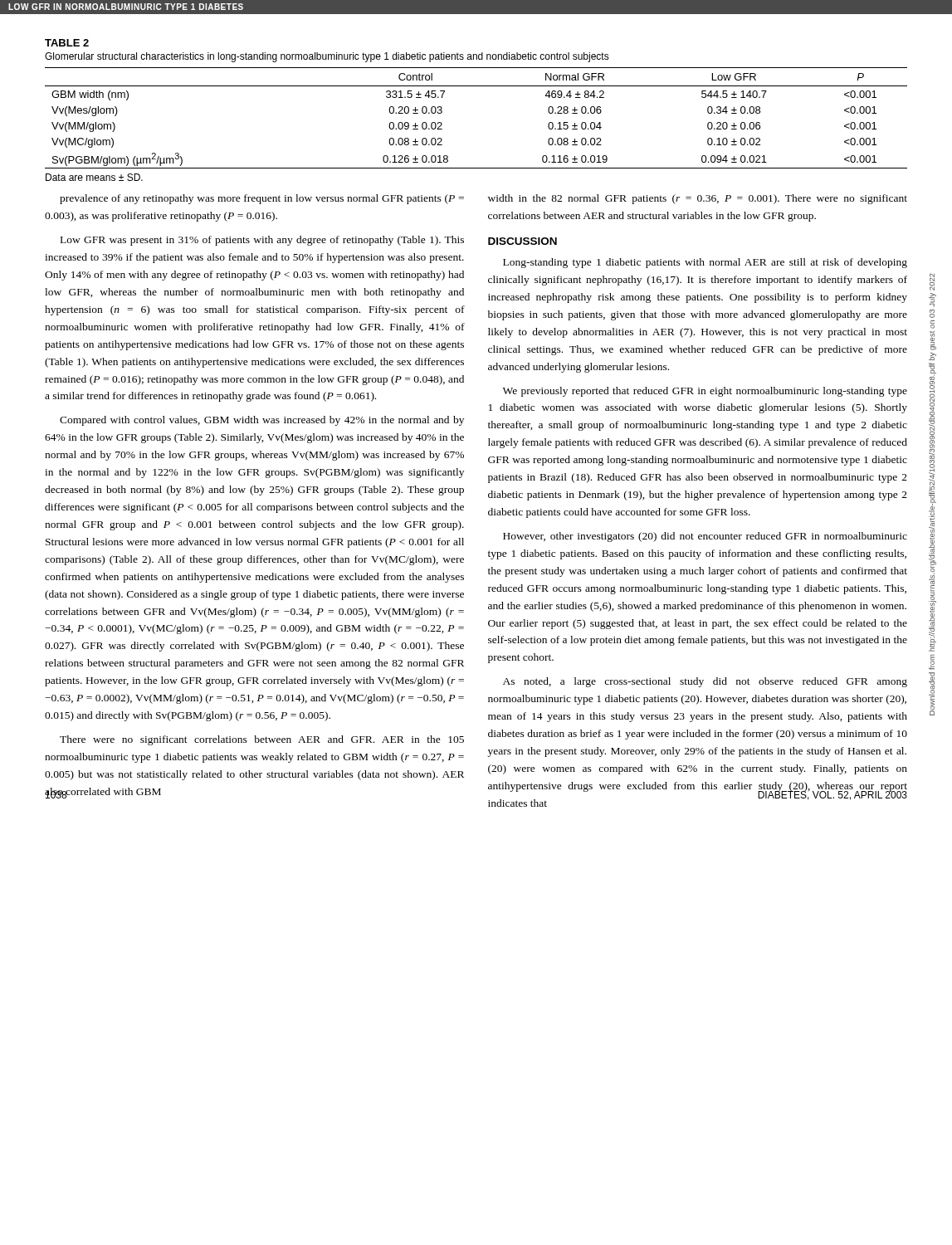Click on the footnote that says "Data are means ± SD."
Image resolution: width=952 pixels, height=1245 pixels.
click(94, 178)
